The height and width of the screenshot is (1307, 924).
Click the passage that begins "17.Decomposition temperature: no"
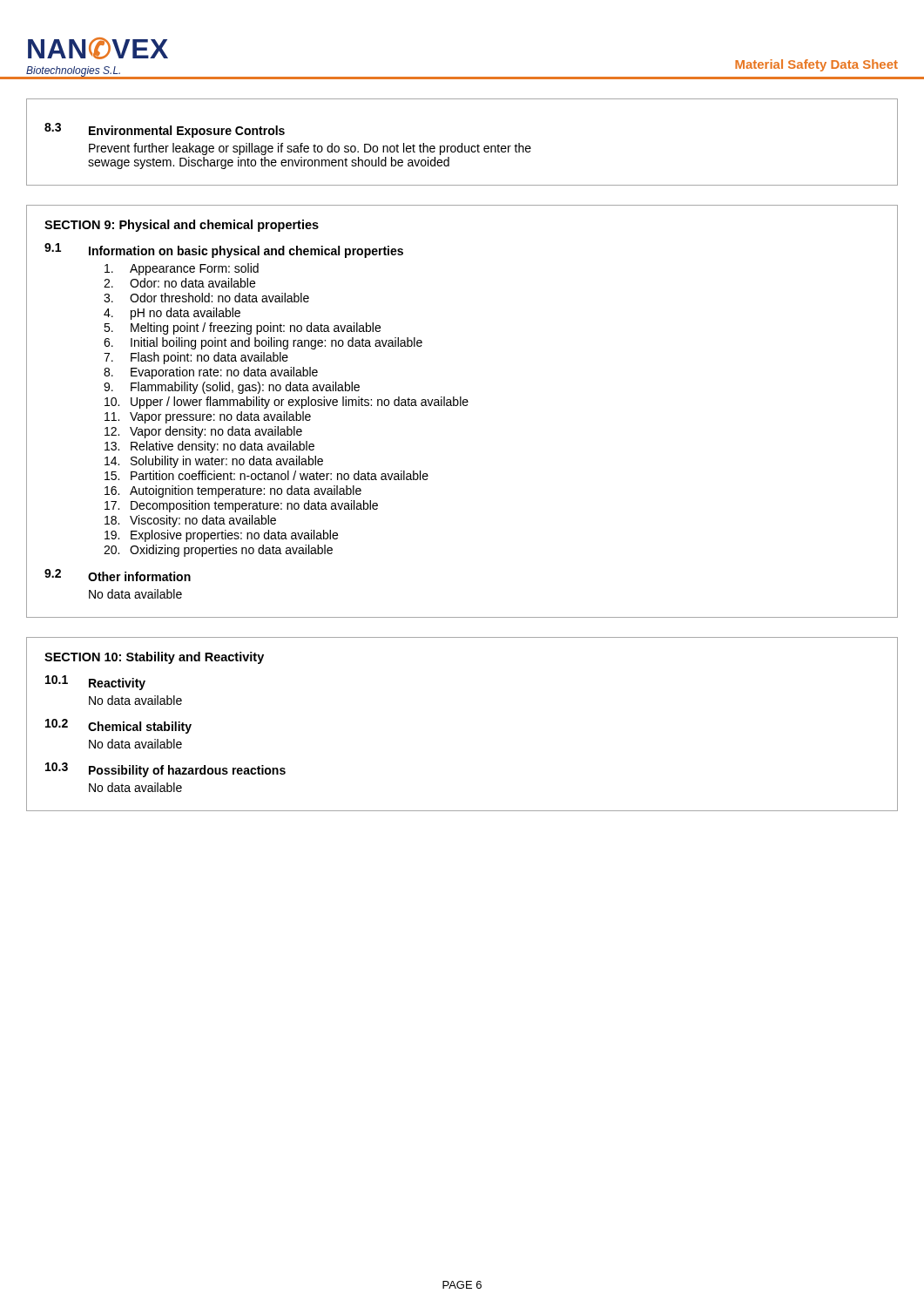[x=241, y=505]
